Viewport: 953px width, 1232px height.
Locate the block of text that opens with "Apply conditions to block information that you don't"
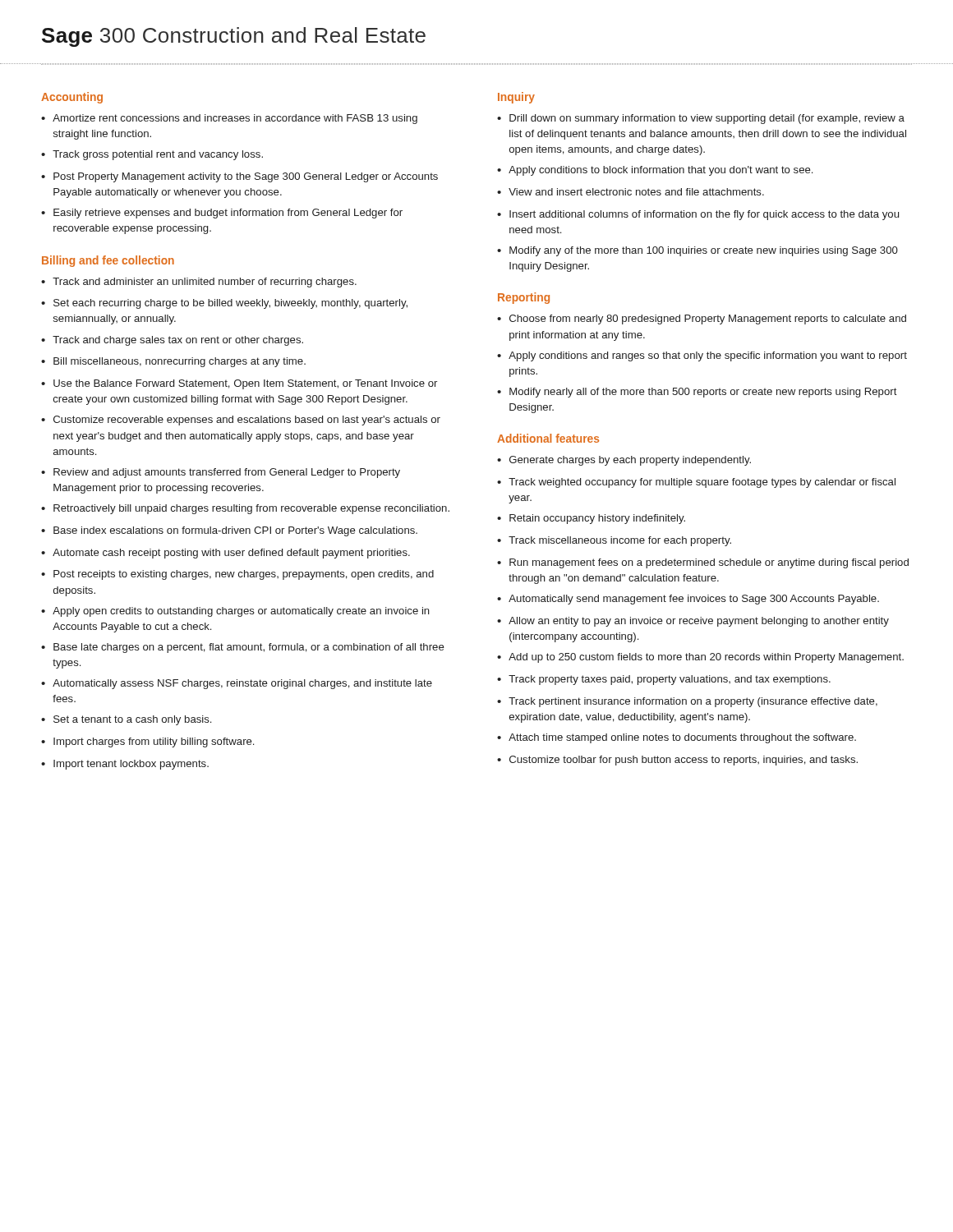tap(710, 170)
